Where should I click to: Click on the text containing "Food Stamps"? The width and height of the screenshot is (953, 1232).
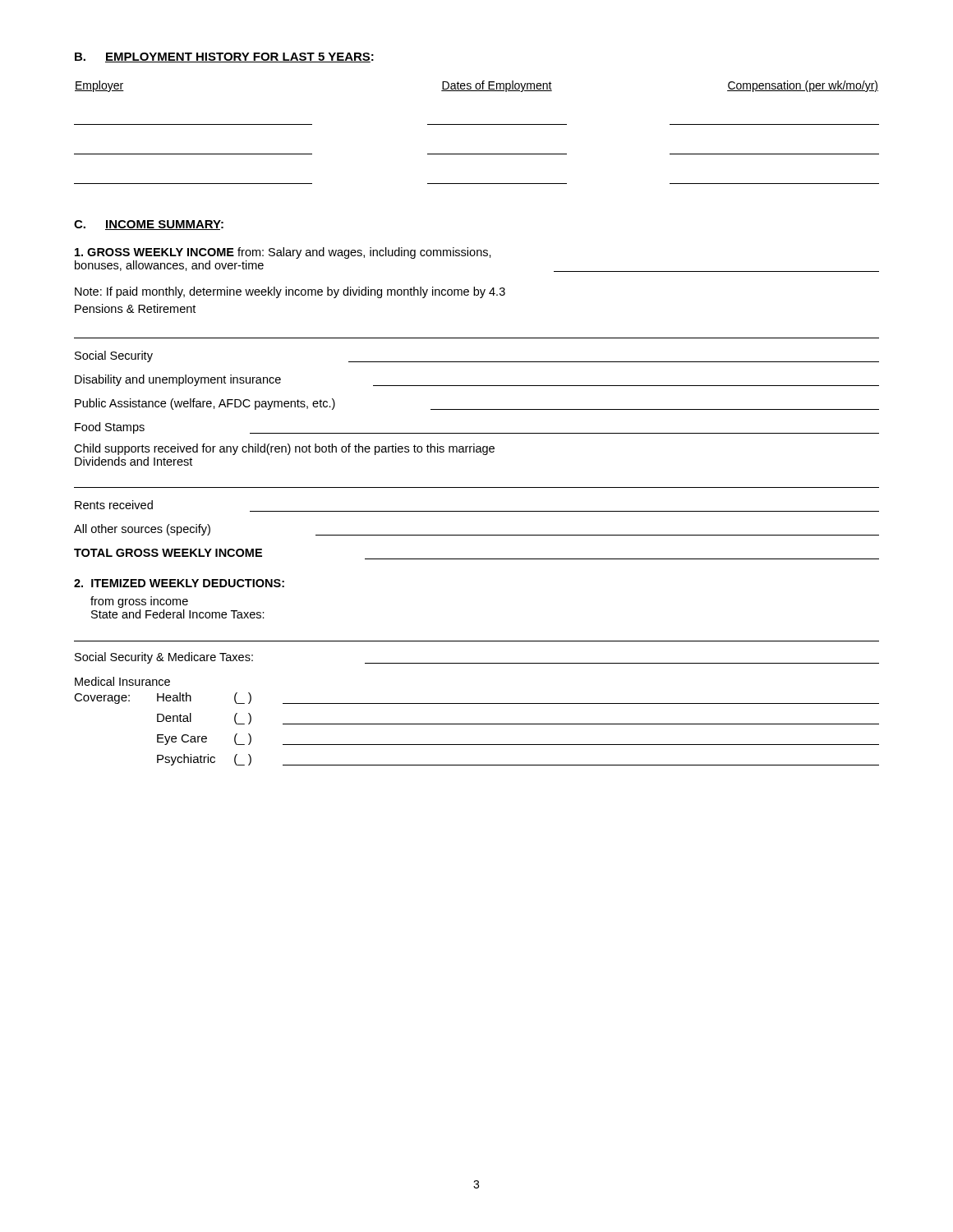pyautogui.click(x=476, y=426)
